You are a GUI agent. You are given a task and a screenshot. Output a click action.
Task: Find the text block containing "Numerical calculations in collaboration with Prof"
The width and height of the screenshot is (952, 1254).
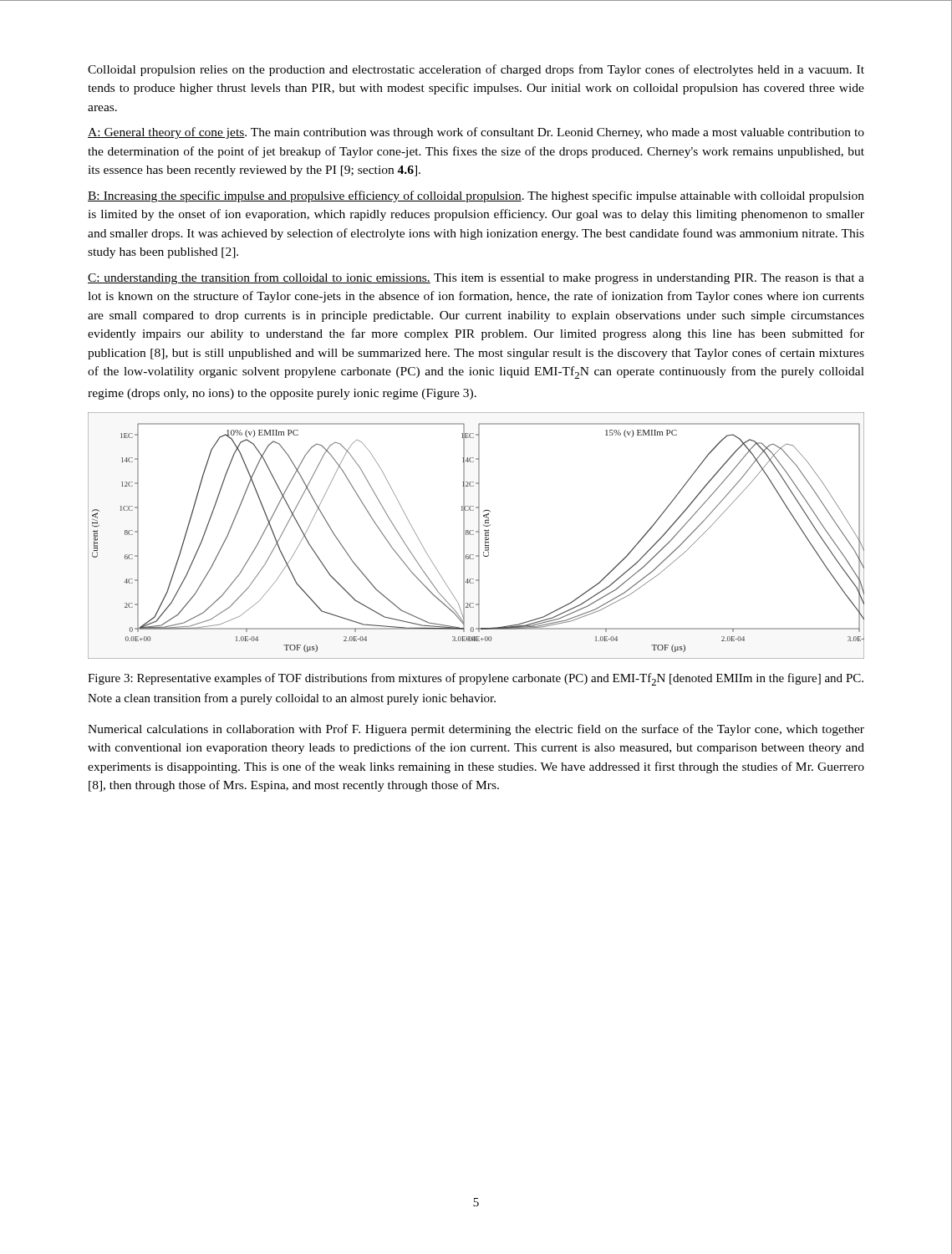(476, 757)
